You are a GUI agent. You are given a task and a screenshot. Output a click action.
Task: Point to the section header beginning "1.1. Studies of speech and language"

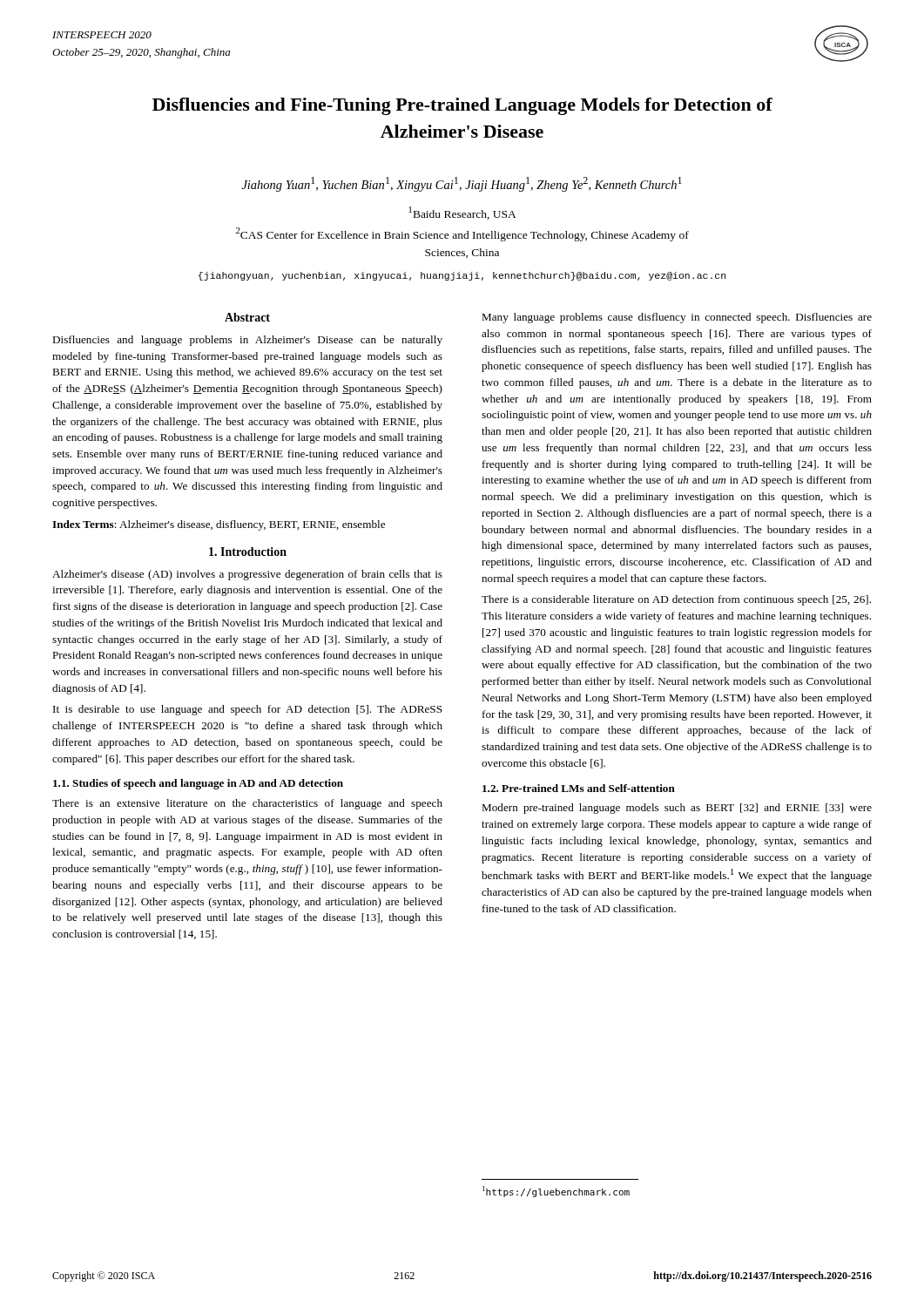click(247, 784)
